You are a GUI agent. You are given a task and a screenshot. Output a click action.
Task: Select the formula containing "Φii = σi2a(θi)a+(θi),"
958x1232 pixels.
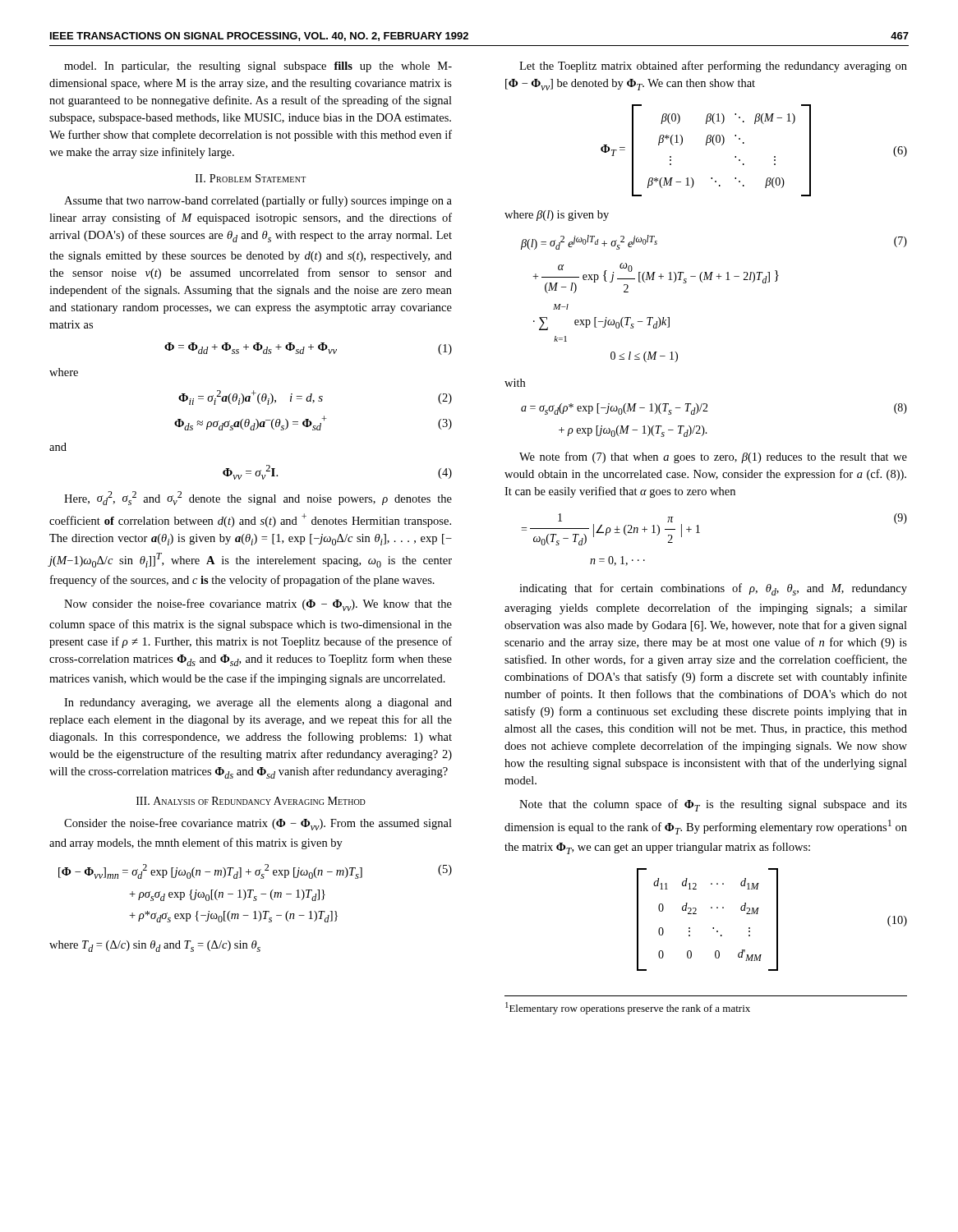point(315,398)
